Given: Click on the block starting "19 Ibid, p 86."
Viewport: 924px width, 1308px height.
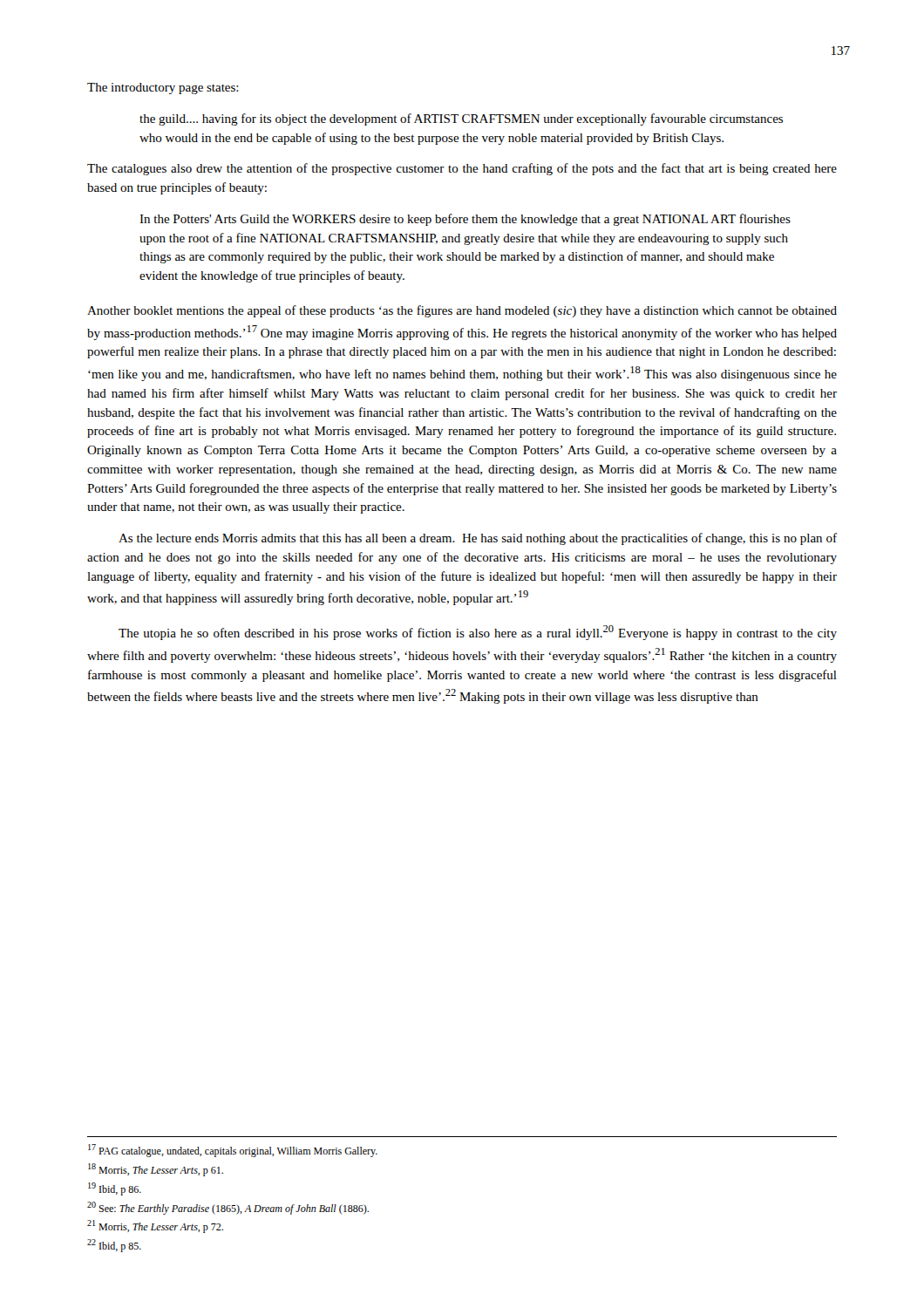Looking at the screenshot, I should tap(114, 1188).
